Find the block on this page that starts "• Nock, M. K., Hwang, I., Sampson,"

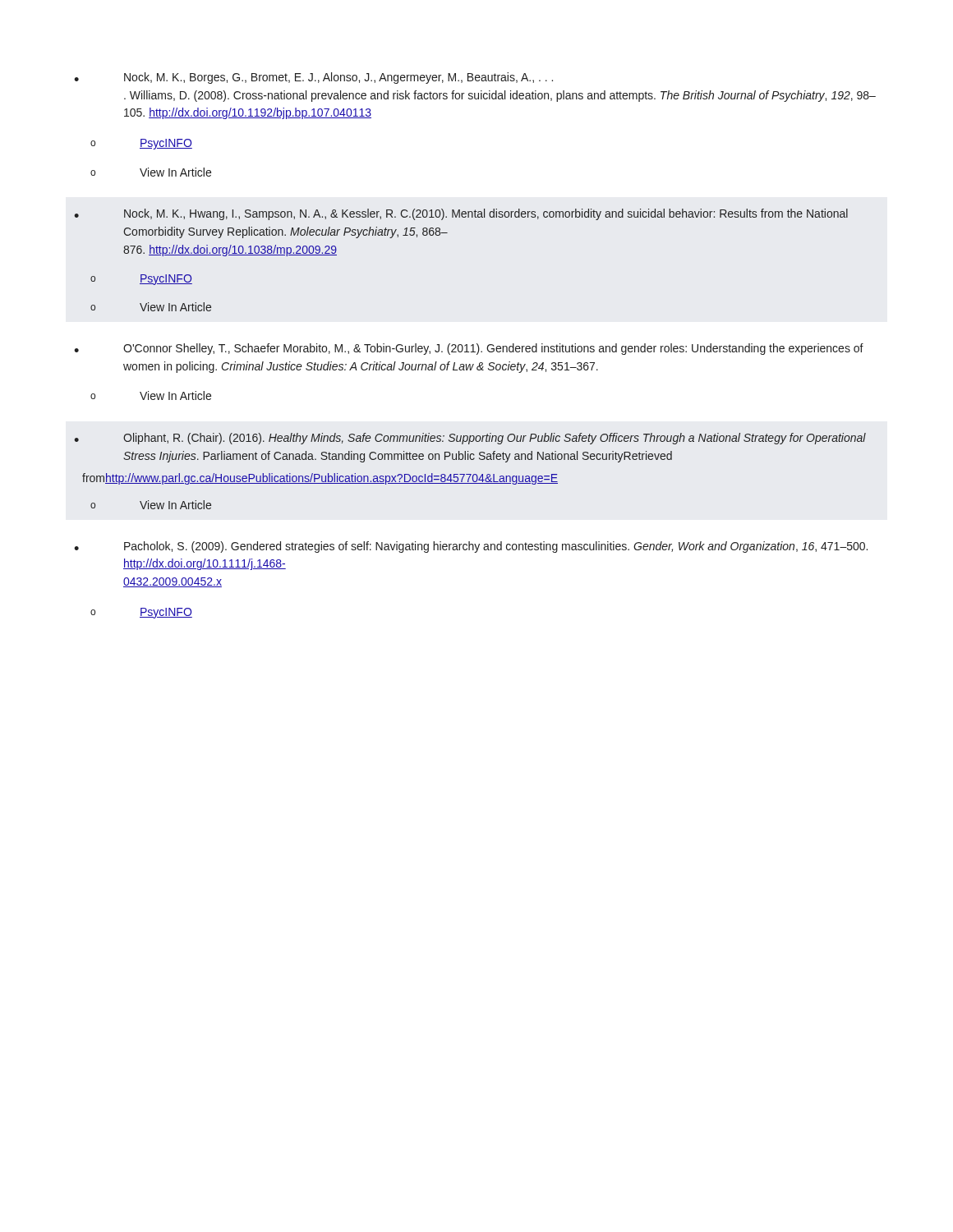pos(461,214)
